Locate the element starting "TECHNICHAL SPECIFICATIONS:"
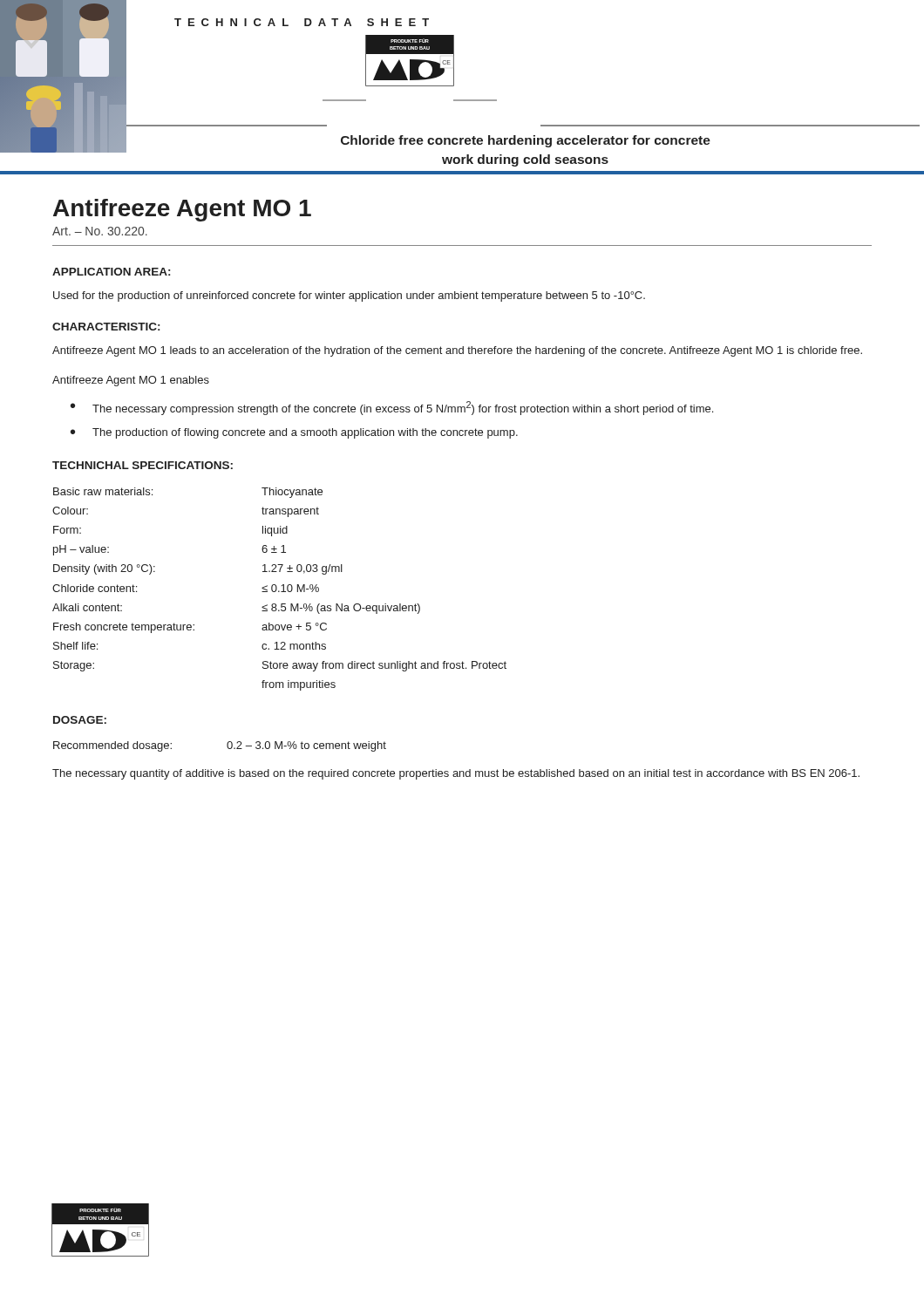 point(143,465)
